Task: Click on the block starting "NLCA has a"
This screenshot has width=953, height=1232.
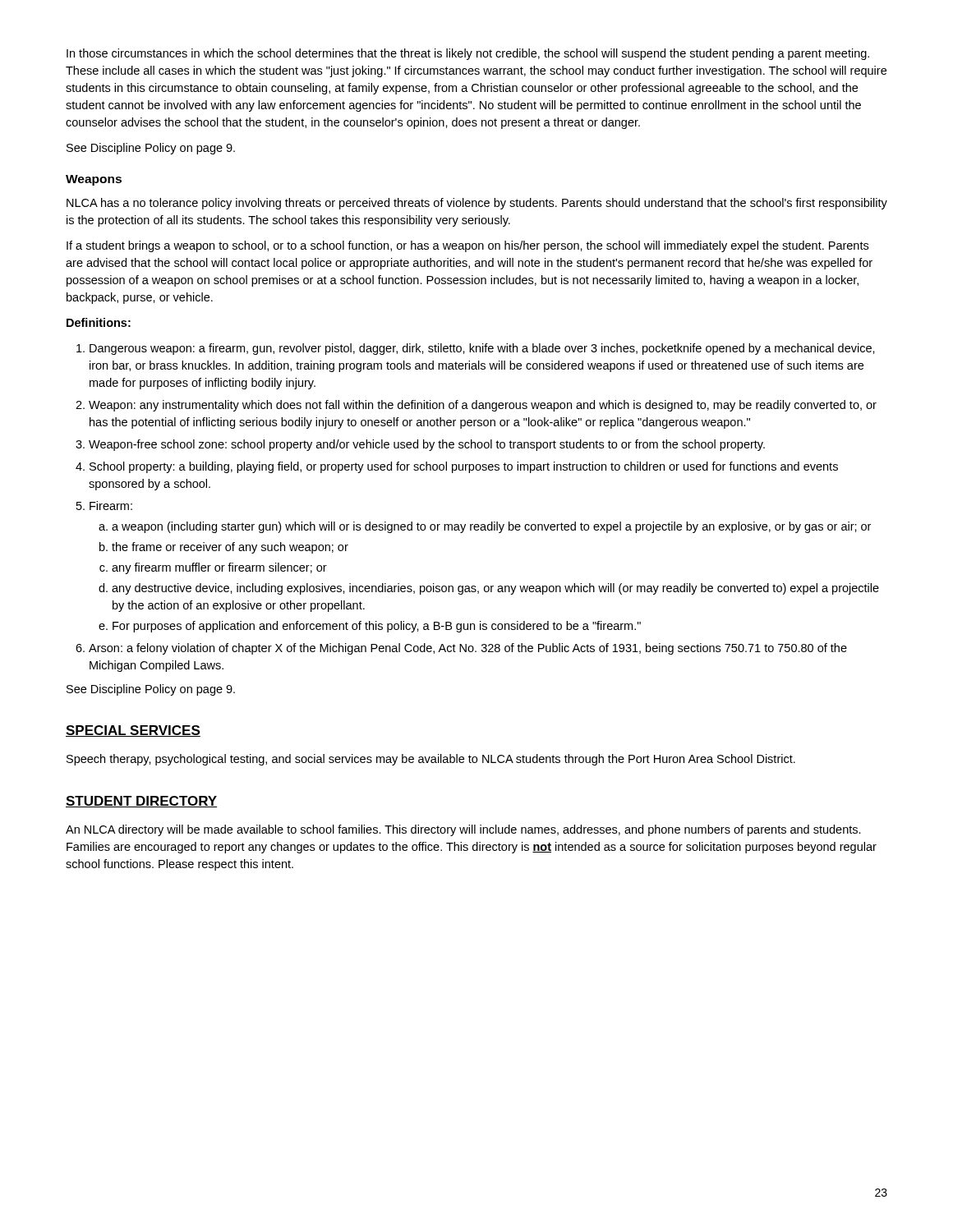Action: 476,212
